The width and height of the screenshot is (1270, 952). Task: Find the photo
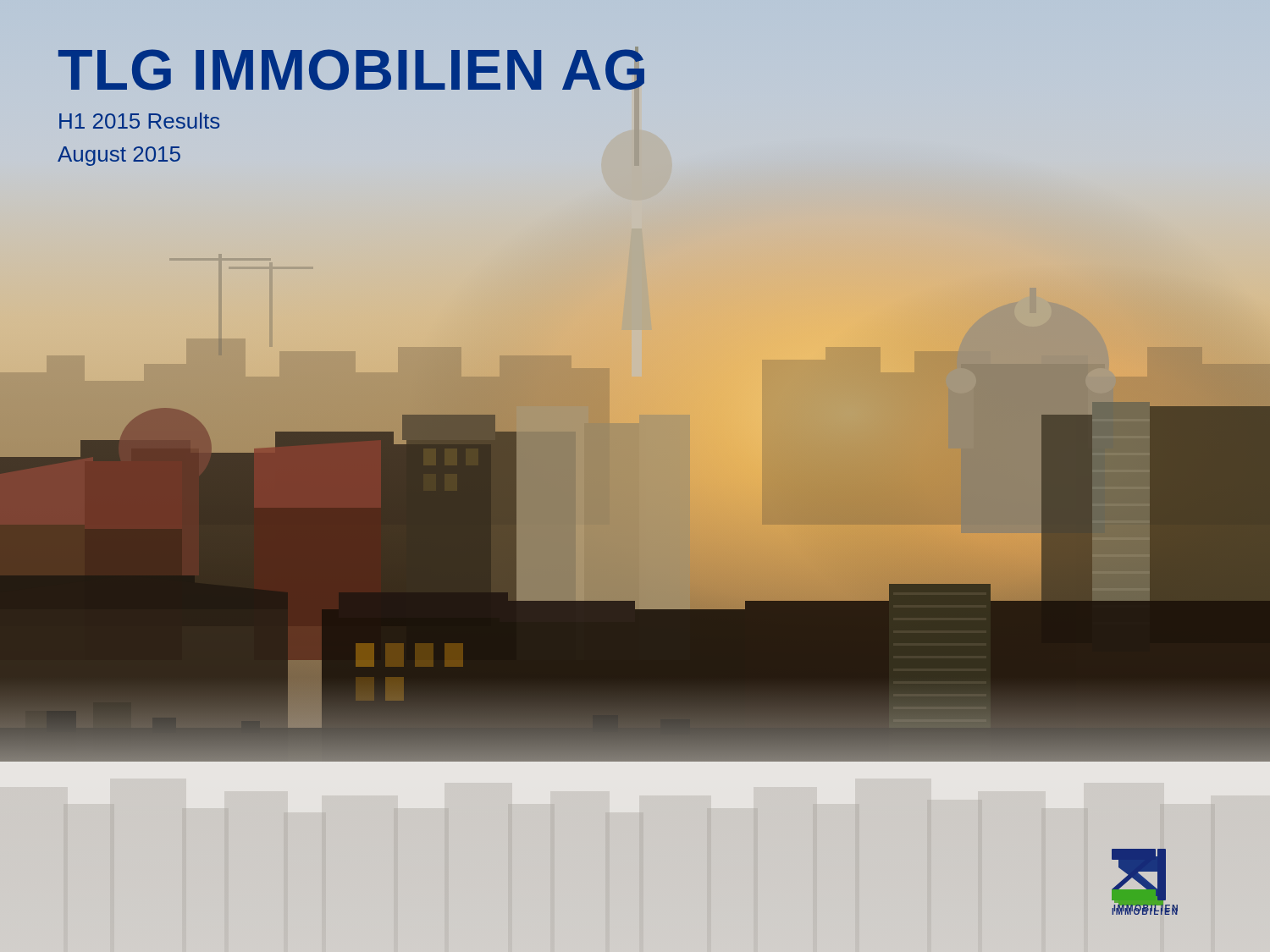tap(635, 398)
